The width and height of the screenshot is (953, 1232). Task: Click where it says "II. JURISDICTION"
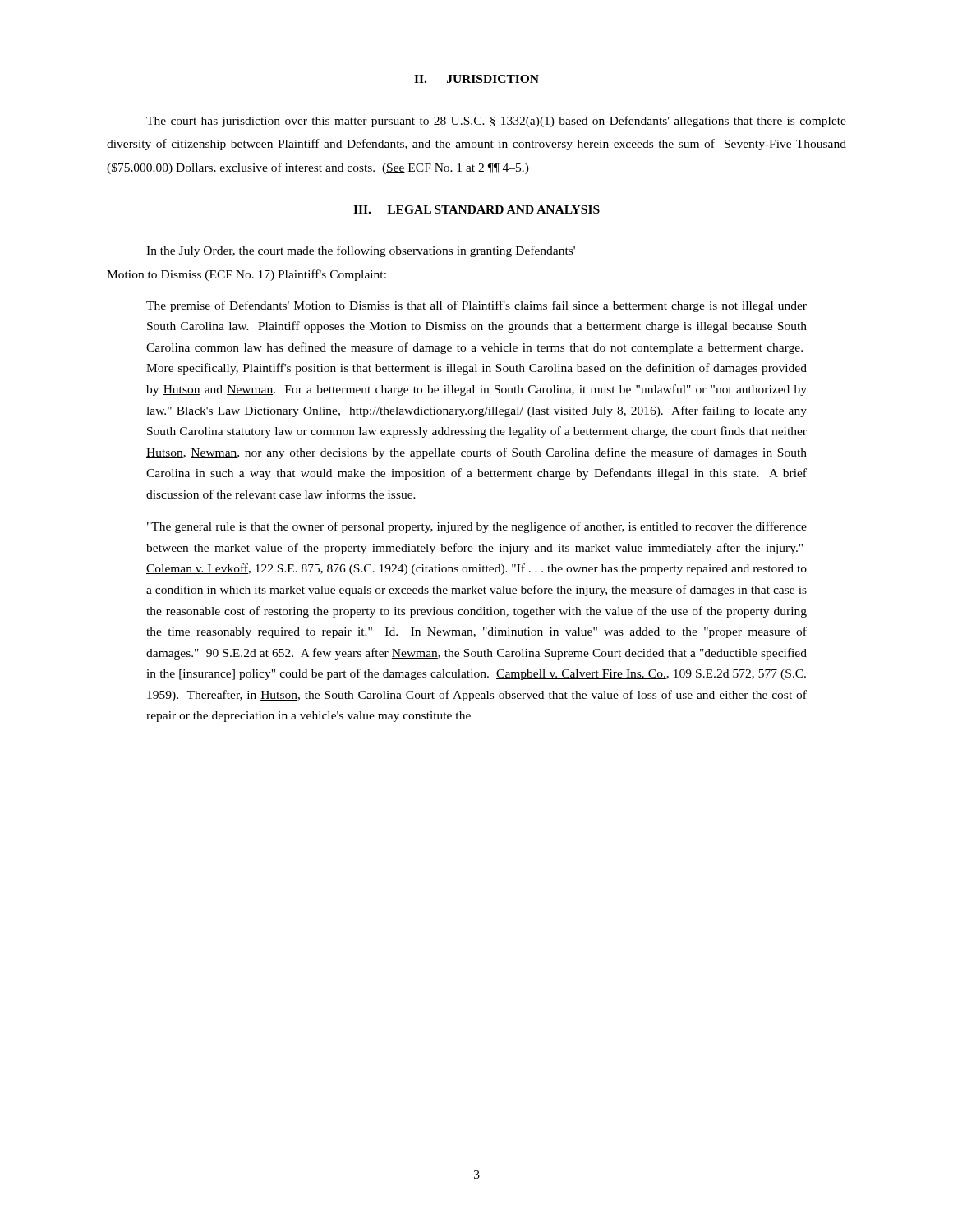(x=476, y=78)
